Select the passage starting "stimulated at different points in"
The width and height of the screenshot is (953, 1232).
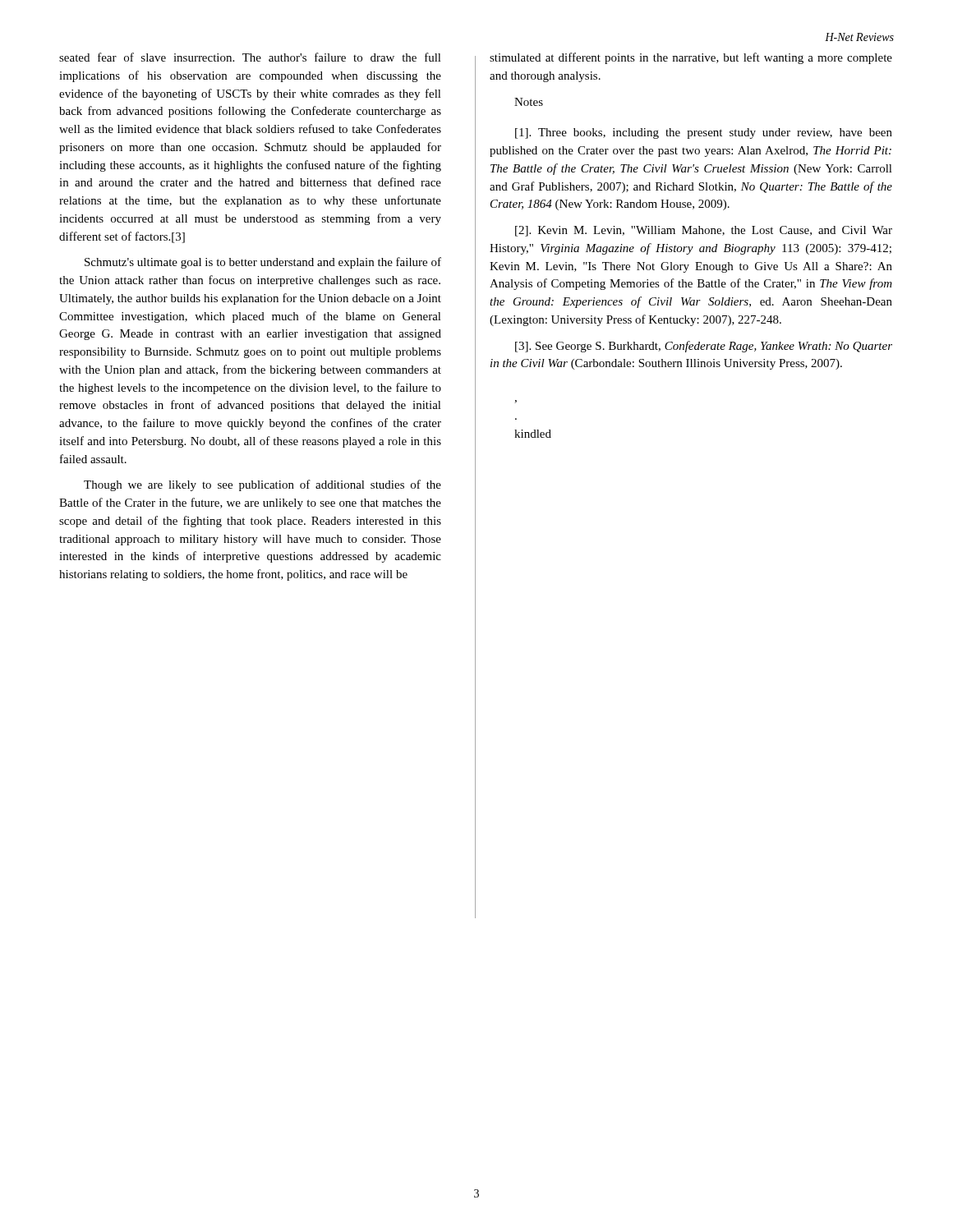[x=691, y=67]
